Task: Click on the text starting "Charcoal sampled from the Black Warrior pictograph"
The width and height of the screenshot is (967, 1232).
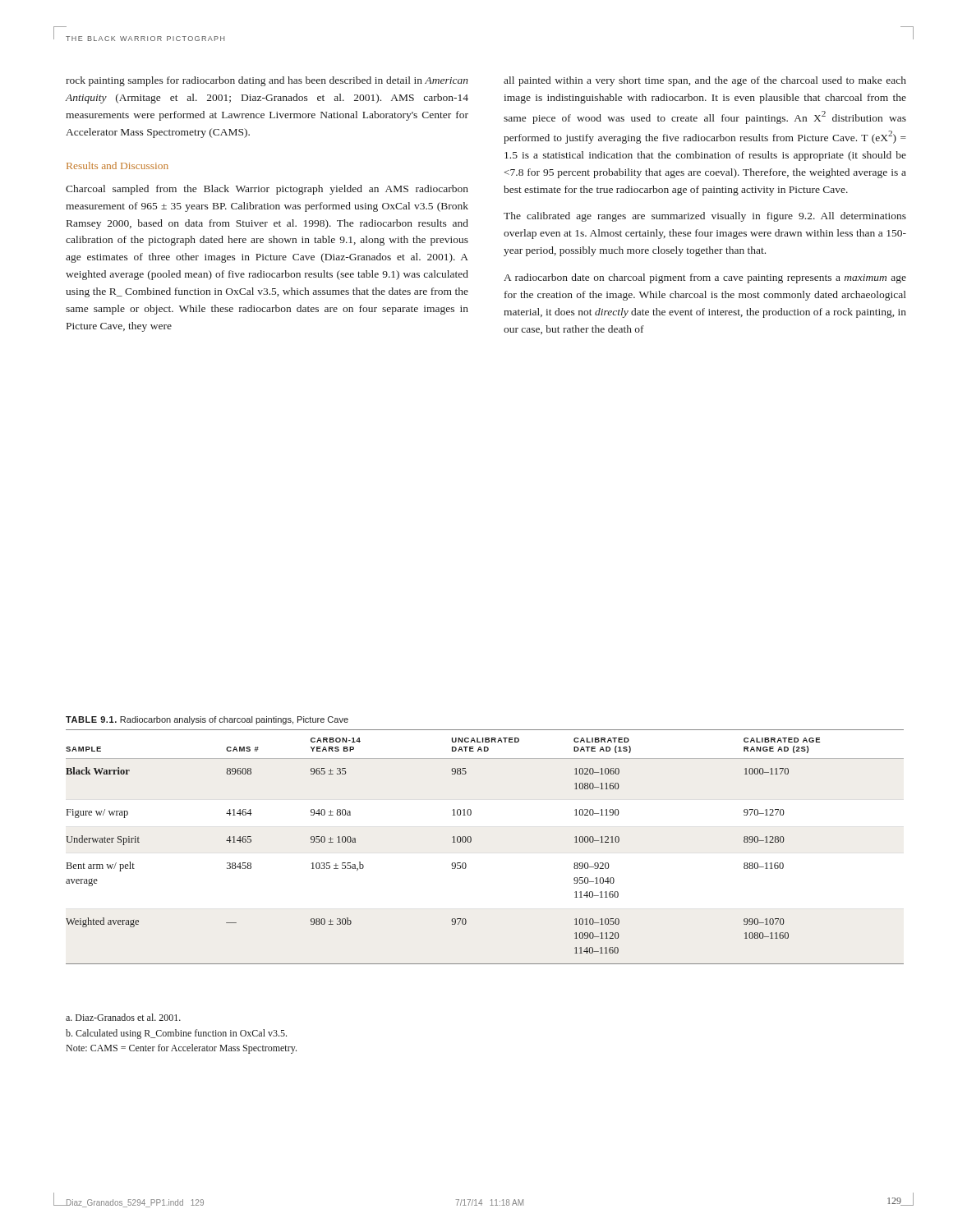Action: pyautogui.click(x=267, y=257)
